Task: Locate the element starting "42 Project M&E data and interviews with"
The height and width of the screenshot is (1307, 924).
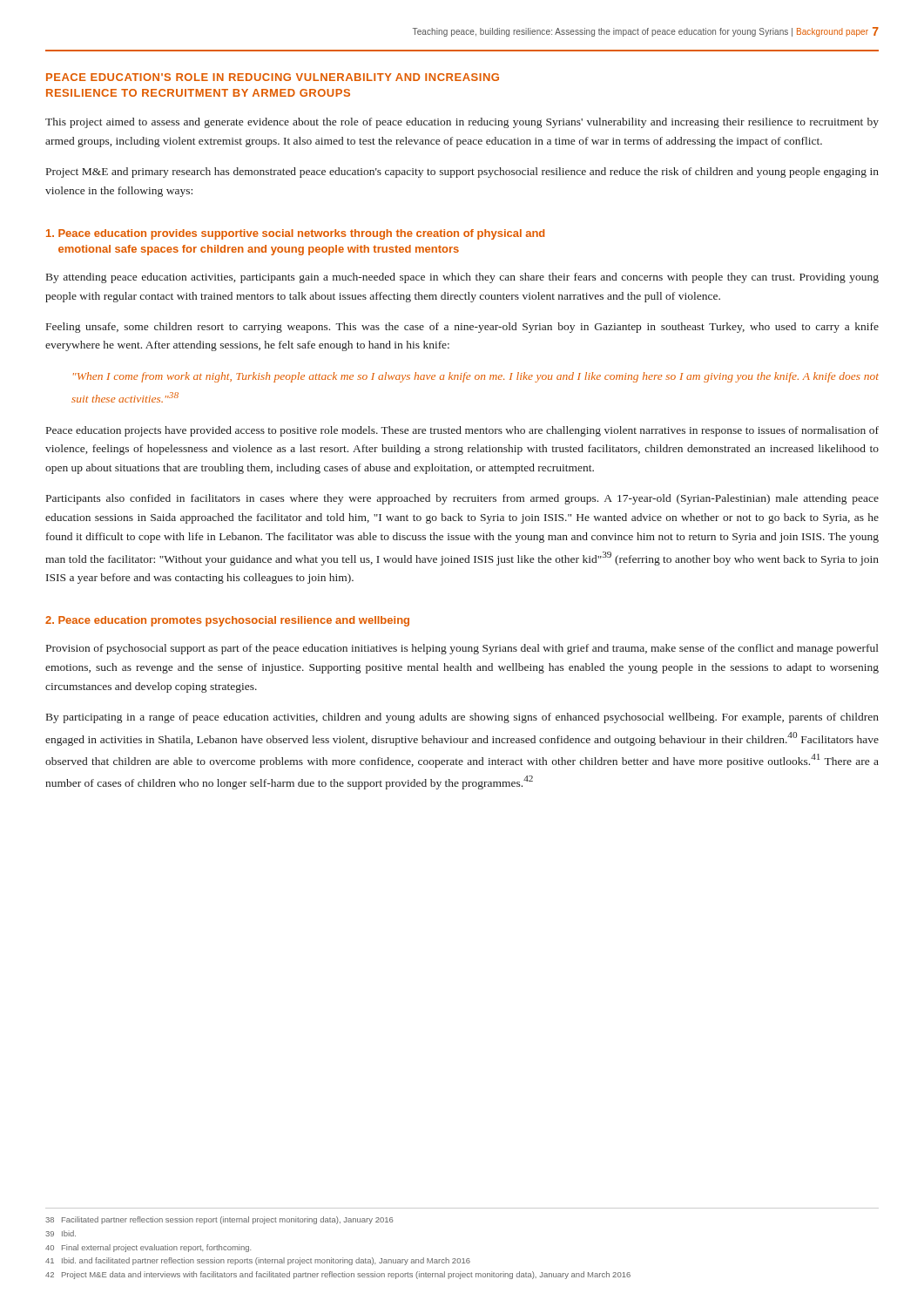Action: 338,1275
